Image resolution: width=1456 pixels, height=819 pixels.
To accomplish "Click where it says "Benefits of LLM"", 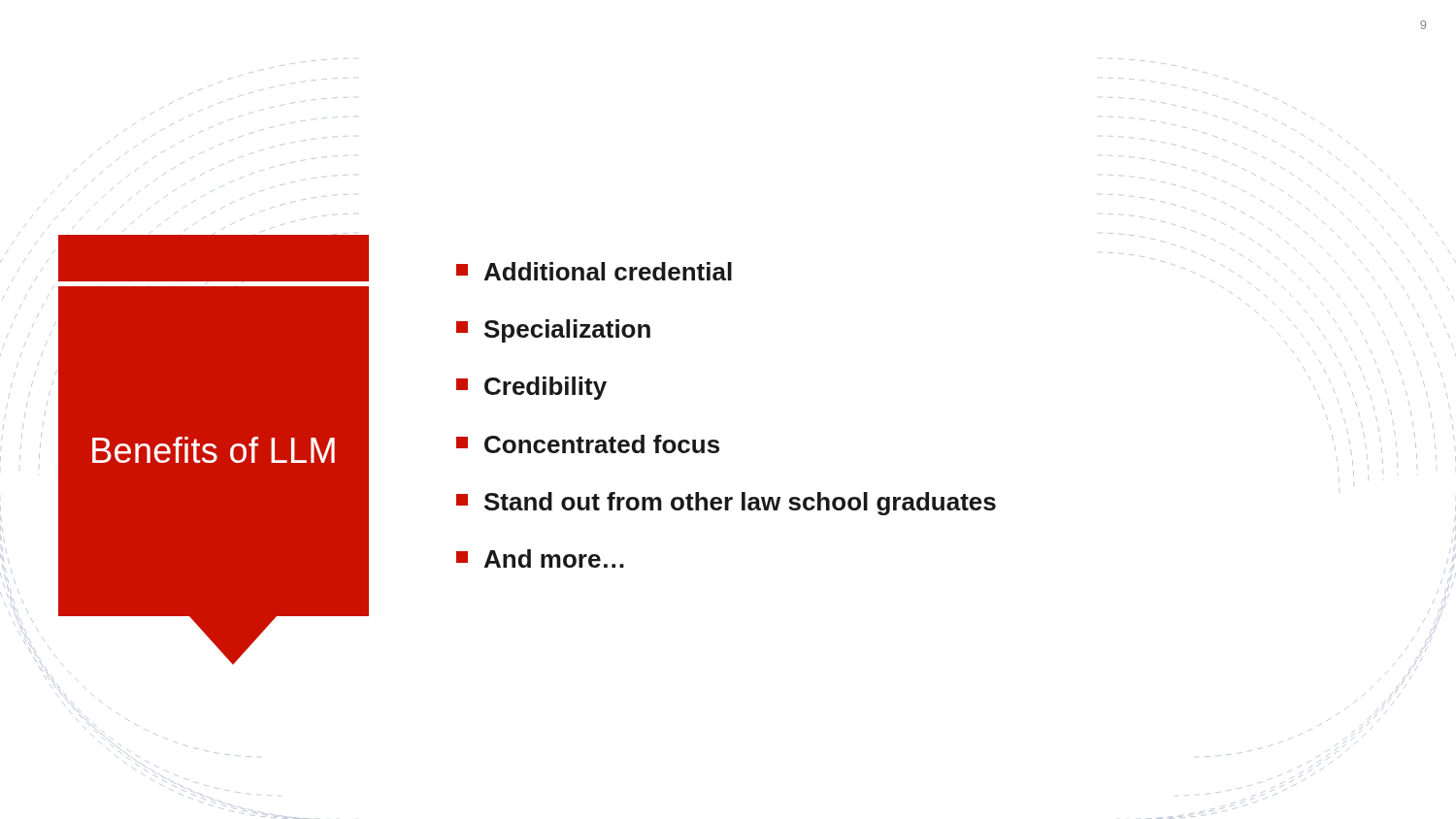I will point(214,451).
